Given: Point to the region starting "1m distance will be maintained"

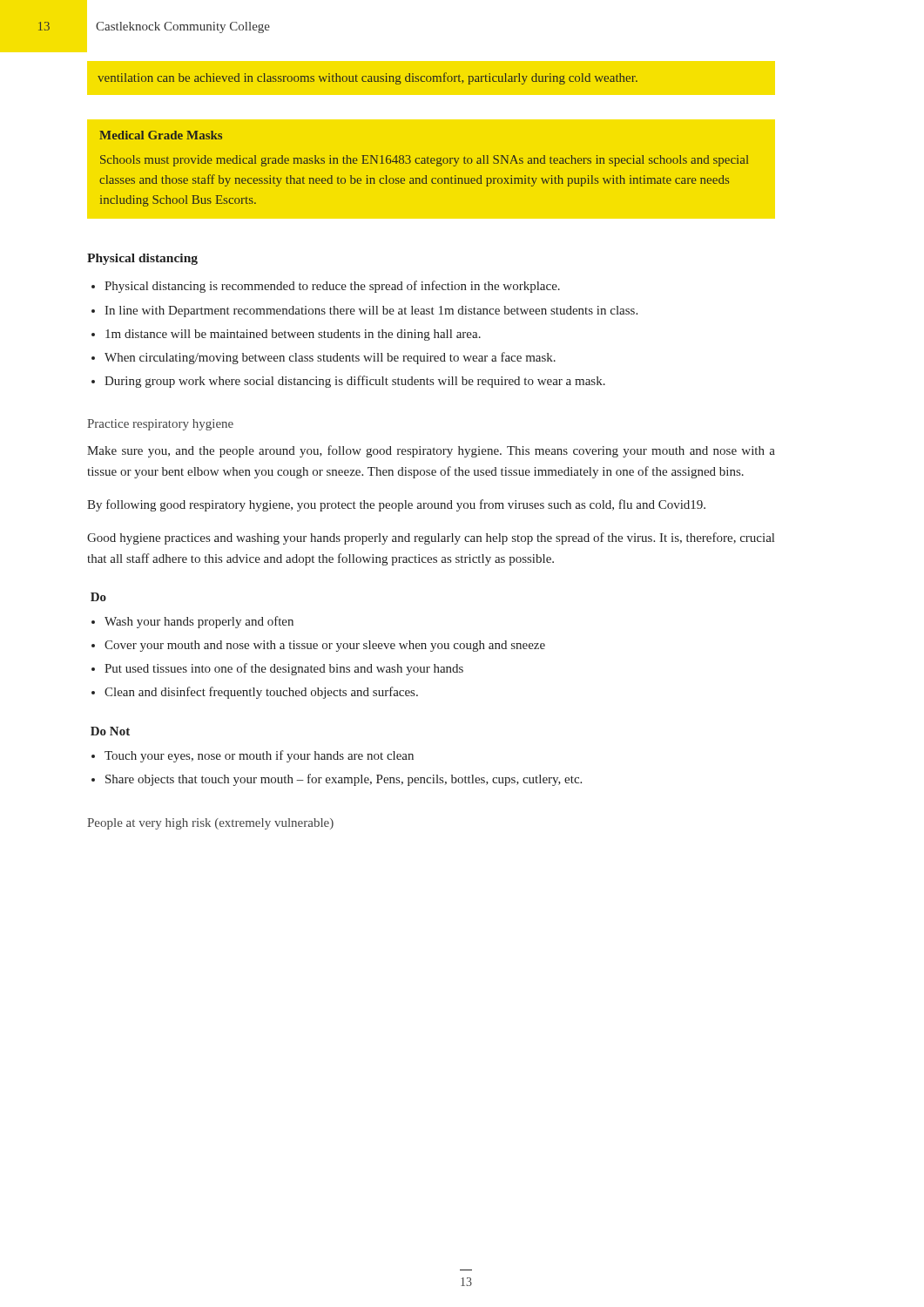Looking at the screenshot, I should click(x=293, y=333).
